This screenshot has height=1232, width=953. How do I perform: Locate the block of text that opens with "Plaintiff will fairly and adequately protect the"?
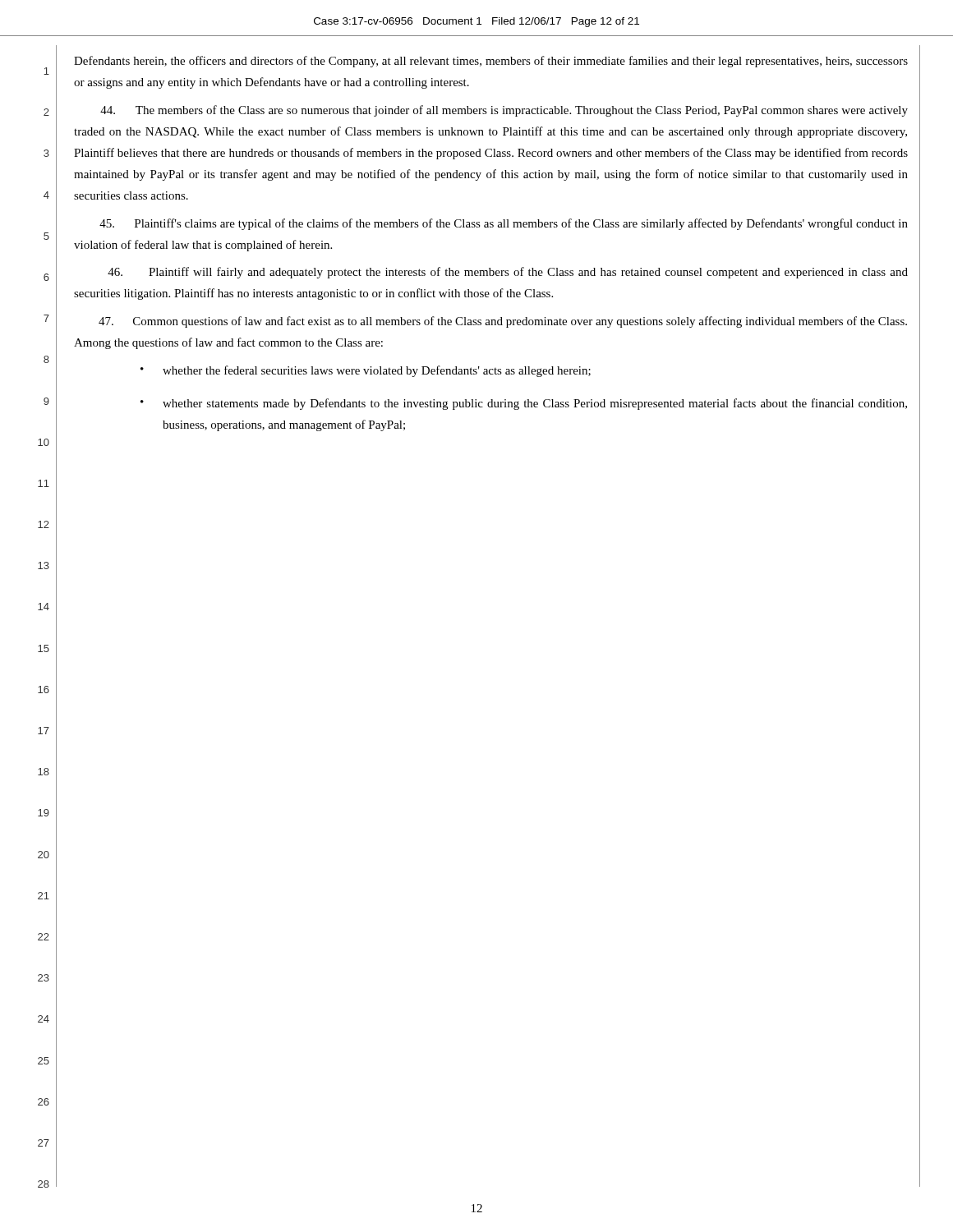click(491, 283)
